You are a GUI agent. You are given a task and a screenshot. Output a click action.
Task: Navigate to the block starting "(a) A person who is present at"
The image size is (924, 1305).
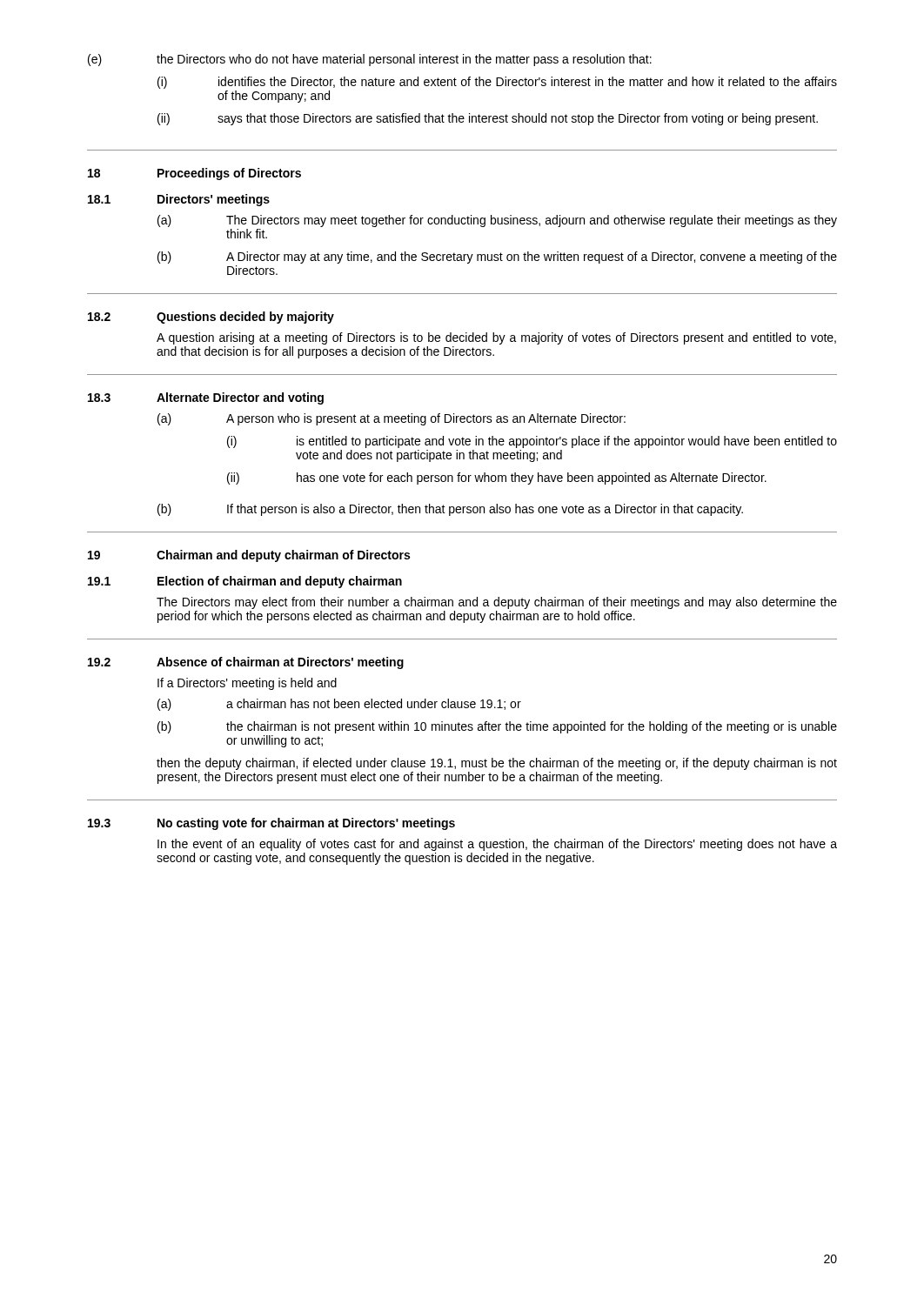[x=497, y=452]
